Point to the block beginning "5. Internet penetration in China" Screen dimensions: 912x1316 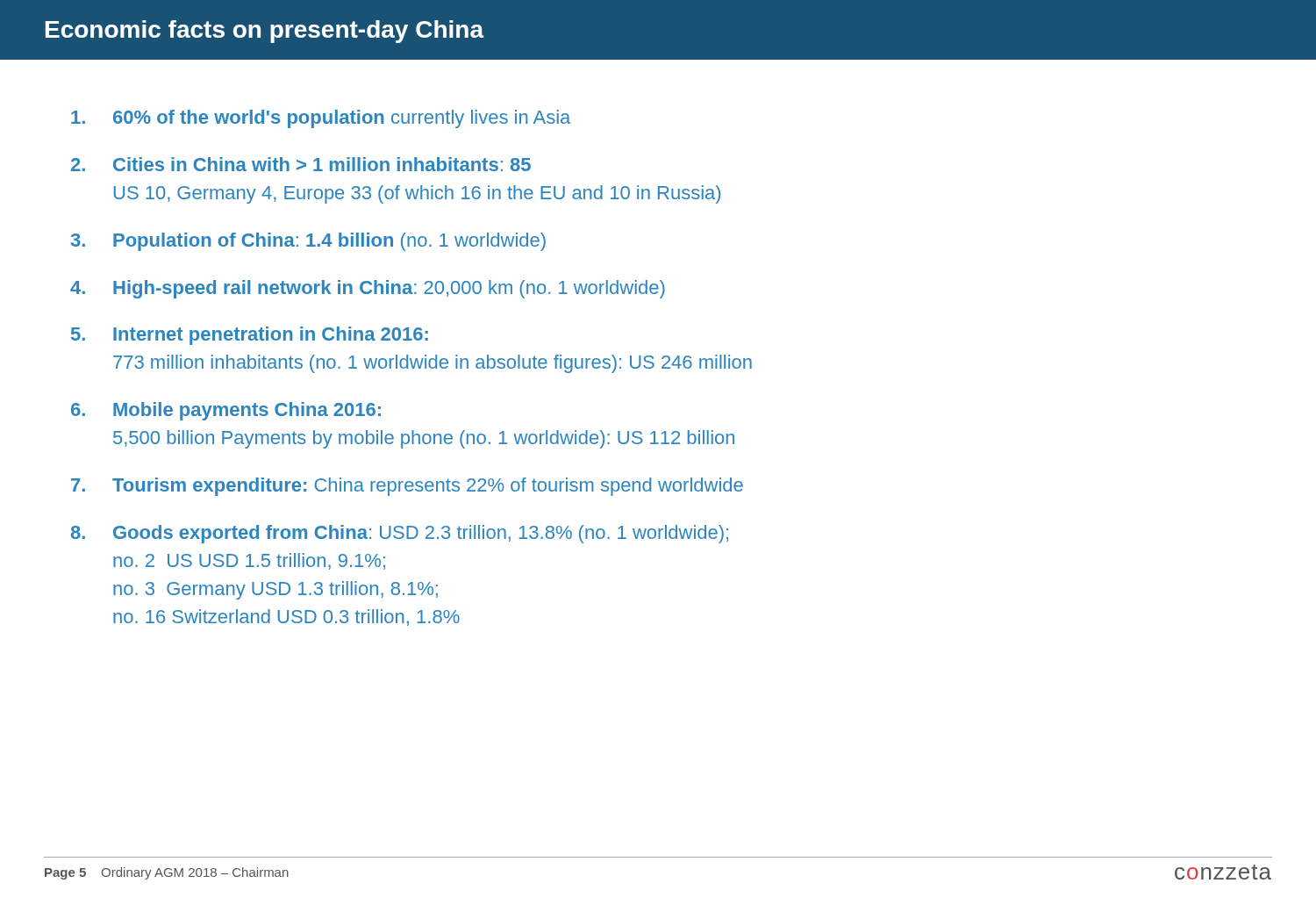coord(658,349)
